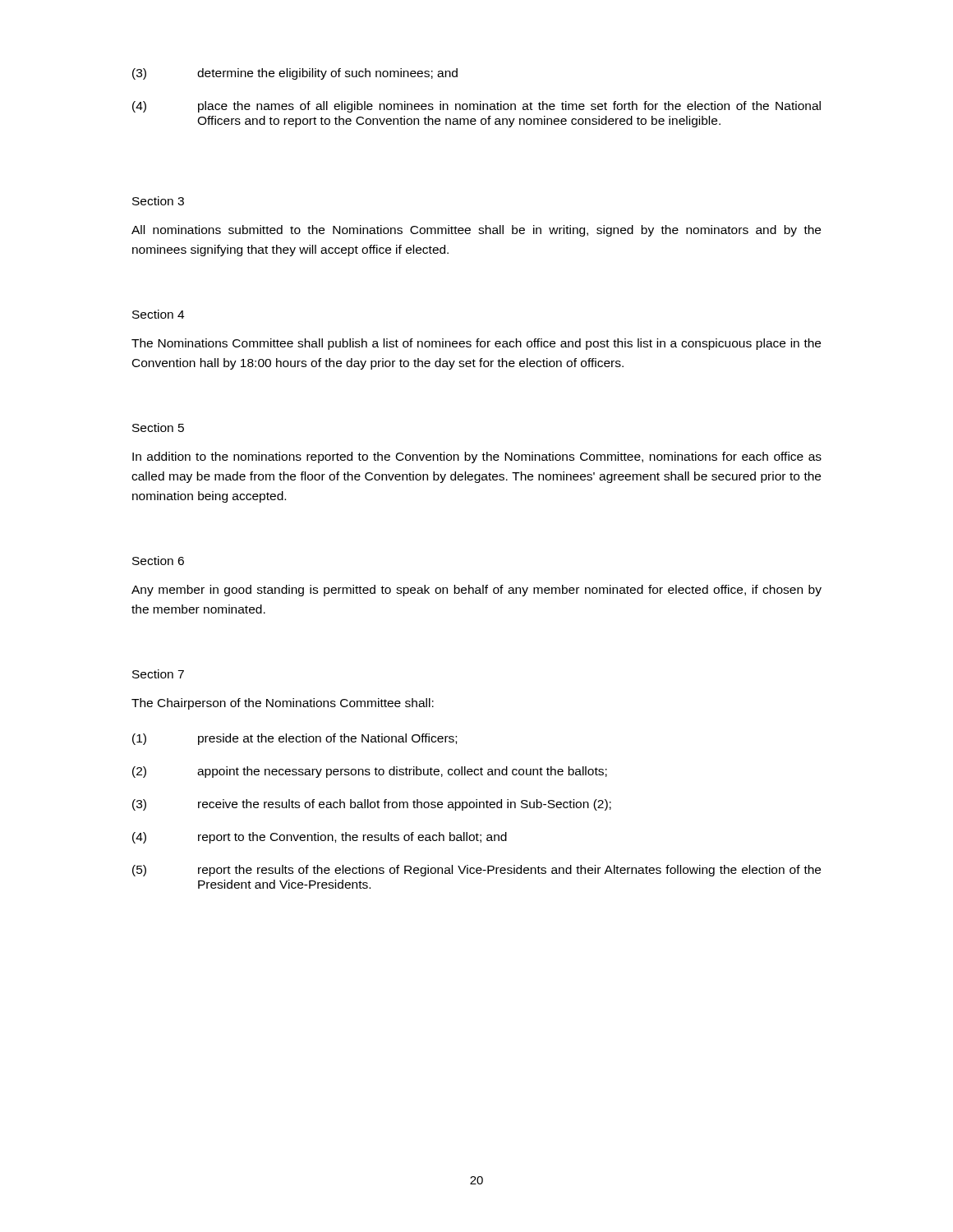Locate the text "Section 4"

coord(158,314)
